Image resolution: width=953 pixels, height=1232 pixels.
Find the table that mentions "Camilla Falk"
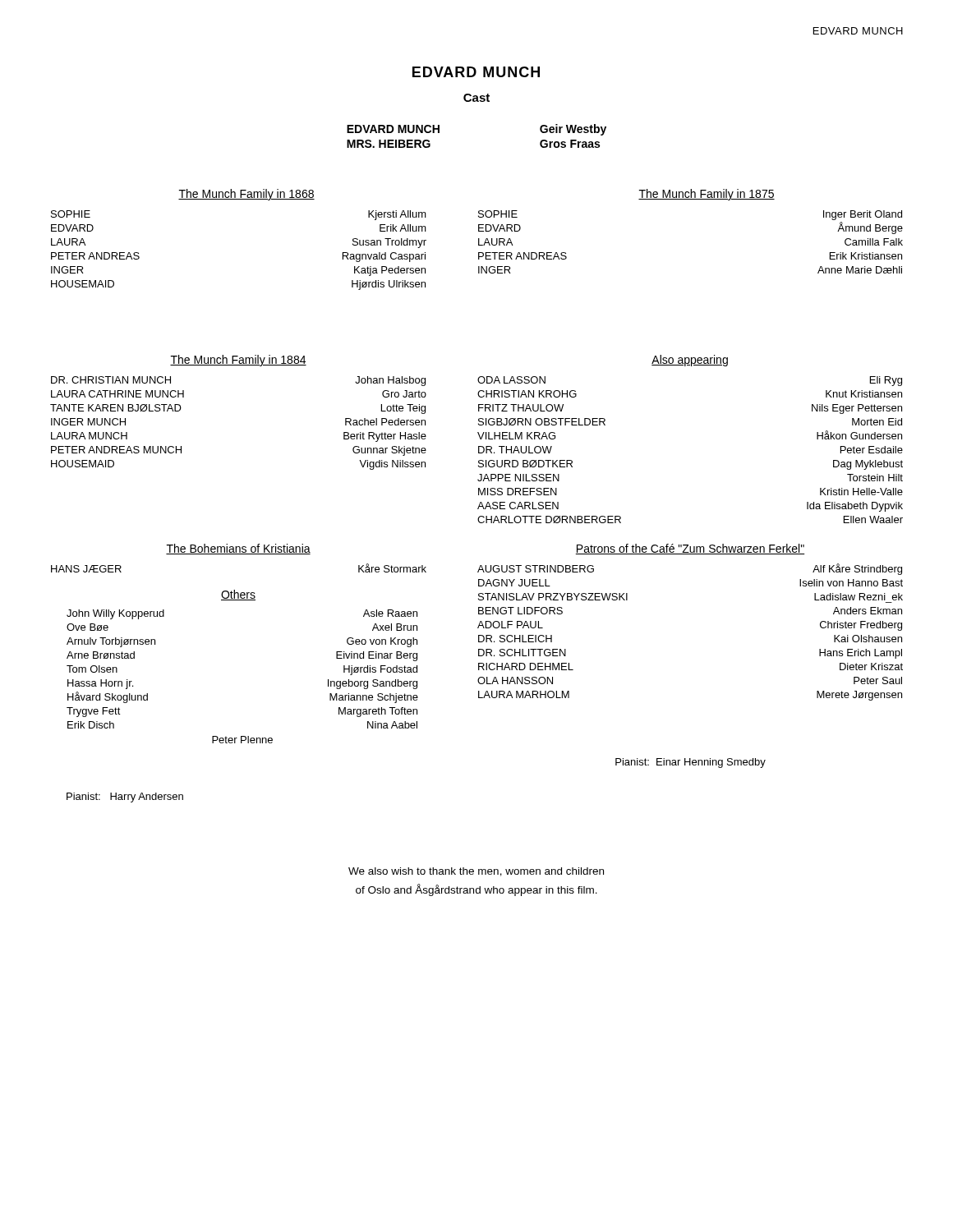coord(690,242)
